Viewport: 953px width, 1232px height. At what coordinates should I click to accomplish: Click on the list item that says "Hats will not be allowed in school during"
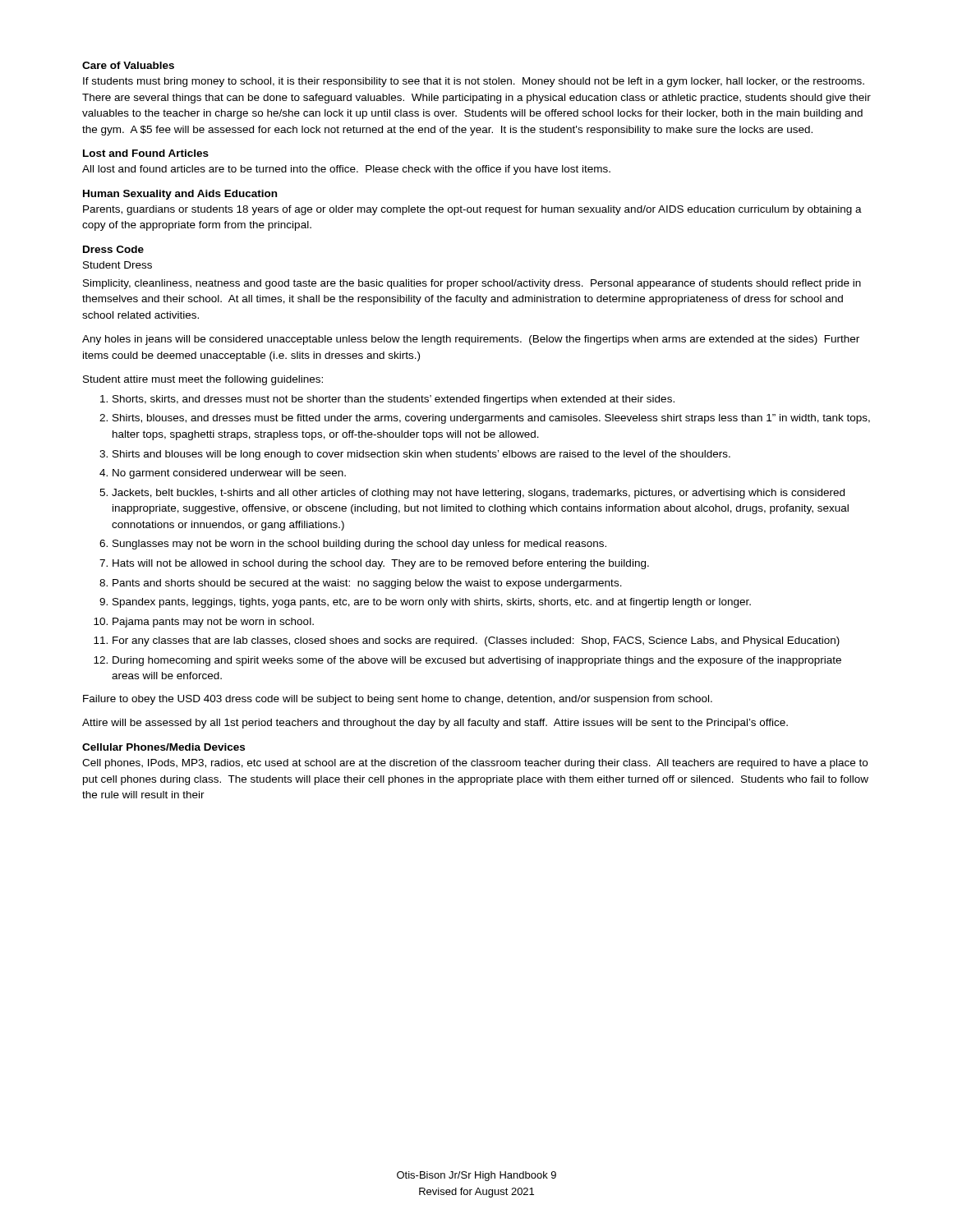381,563
